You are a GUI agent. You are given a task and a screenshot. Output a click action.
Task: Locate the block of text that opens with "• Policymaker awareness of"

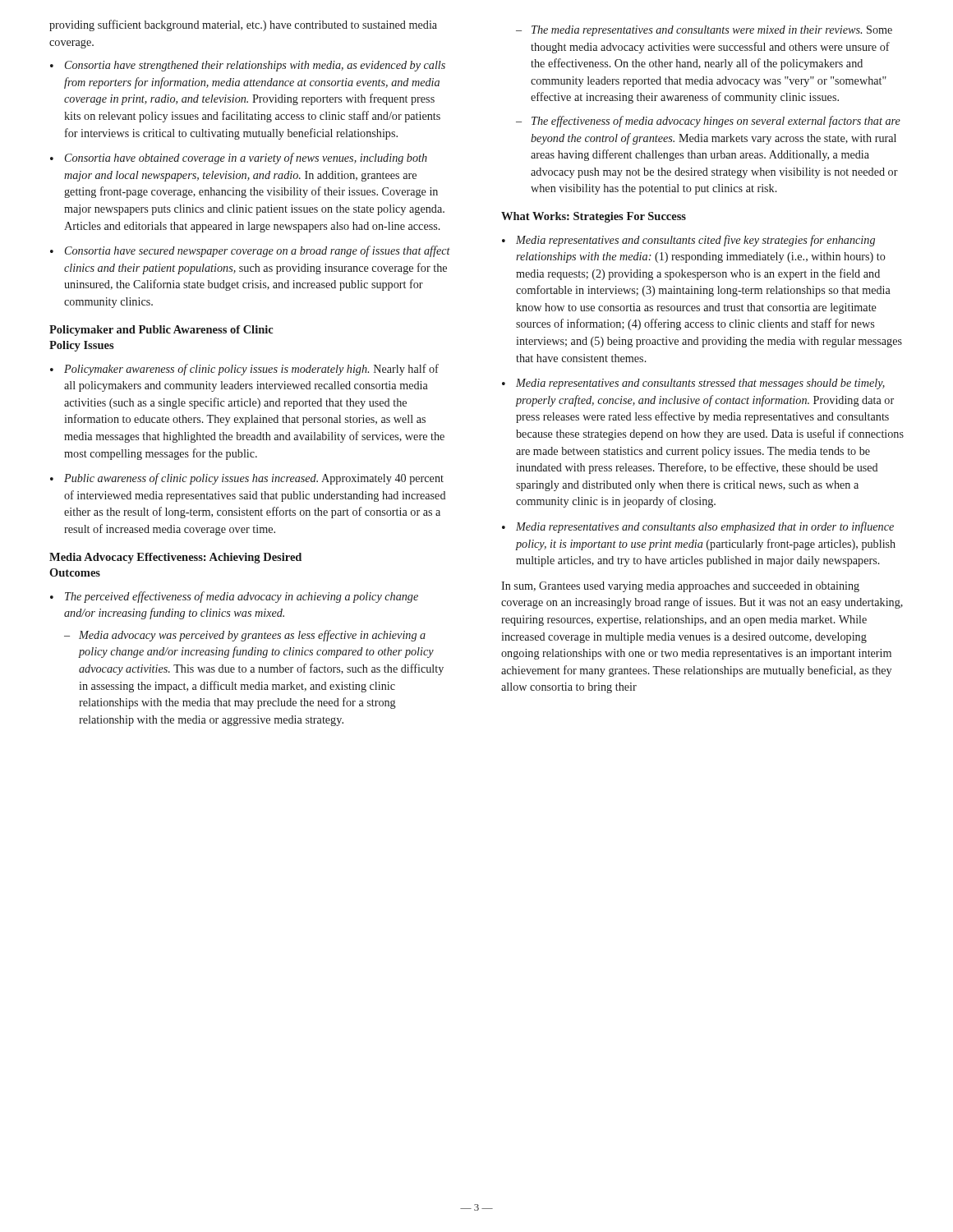pos(251,411)
